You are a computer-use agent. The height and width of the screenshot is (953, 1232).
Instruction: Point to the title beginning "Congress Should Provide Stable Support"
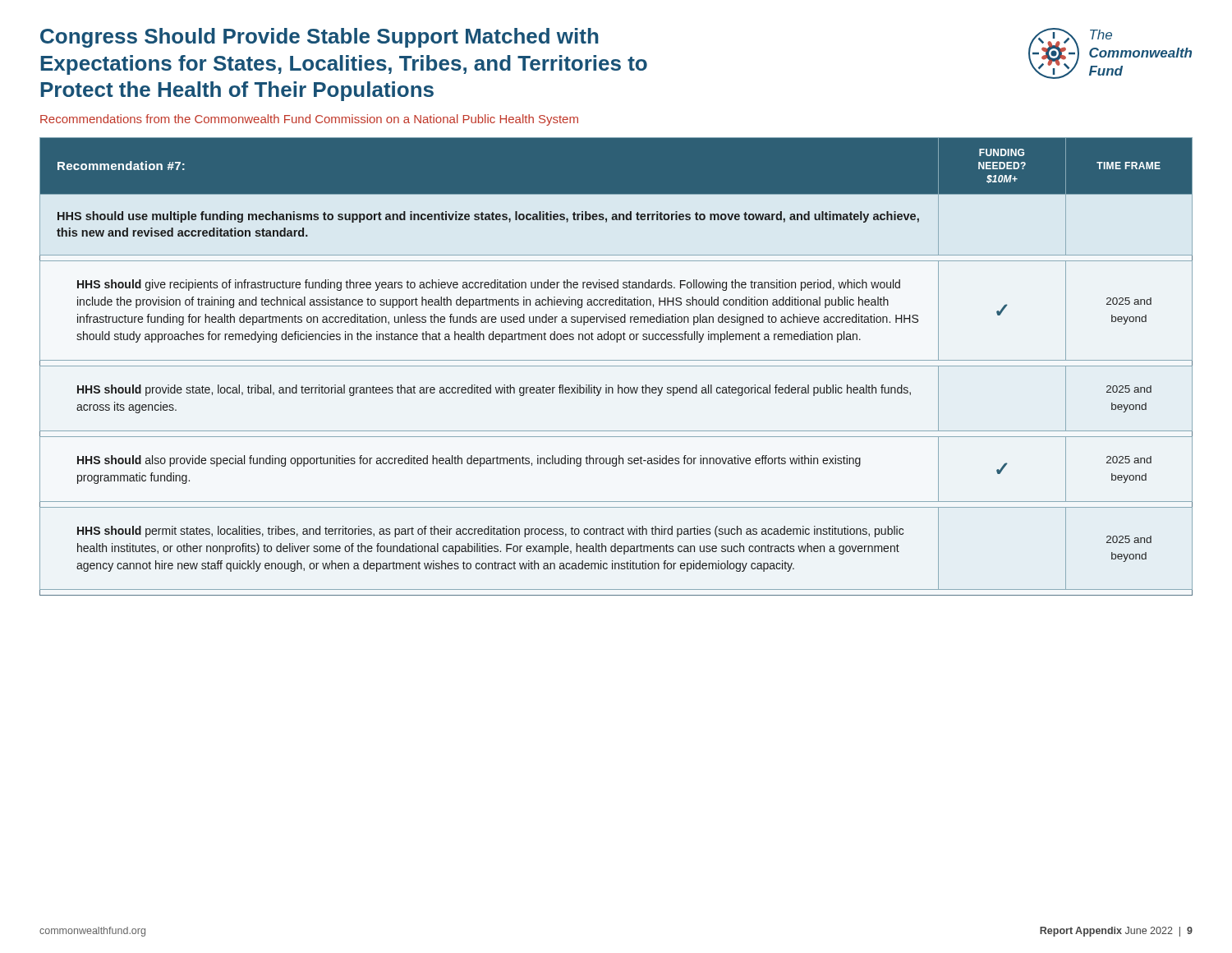tap(344, 63)
